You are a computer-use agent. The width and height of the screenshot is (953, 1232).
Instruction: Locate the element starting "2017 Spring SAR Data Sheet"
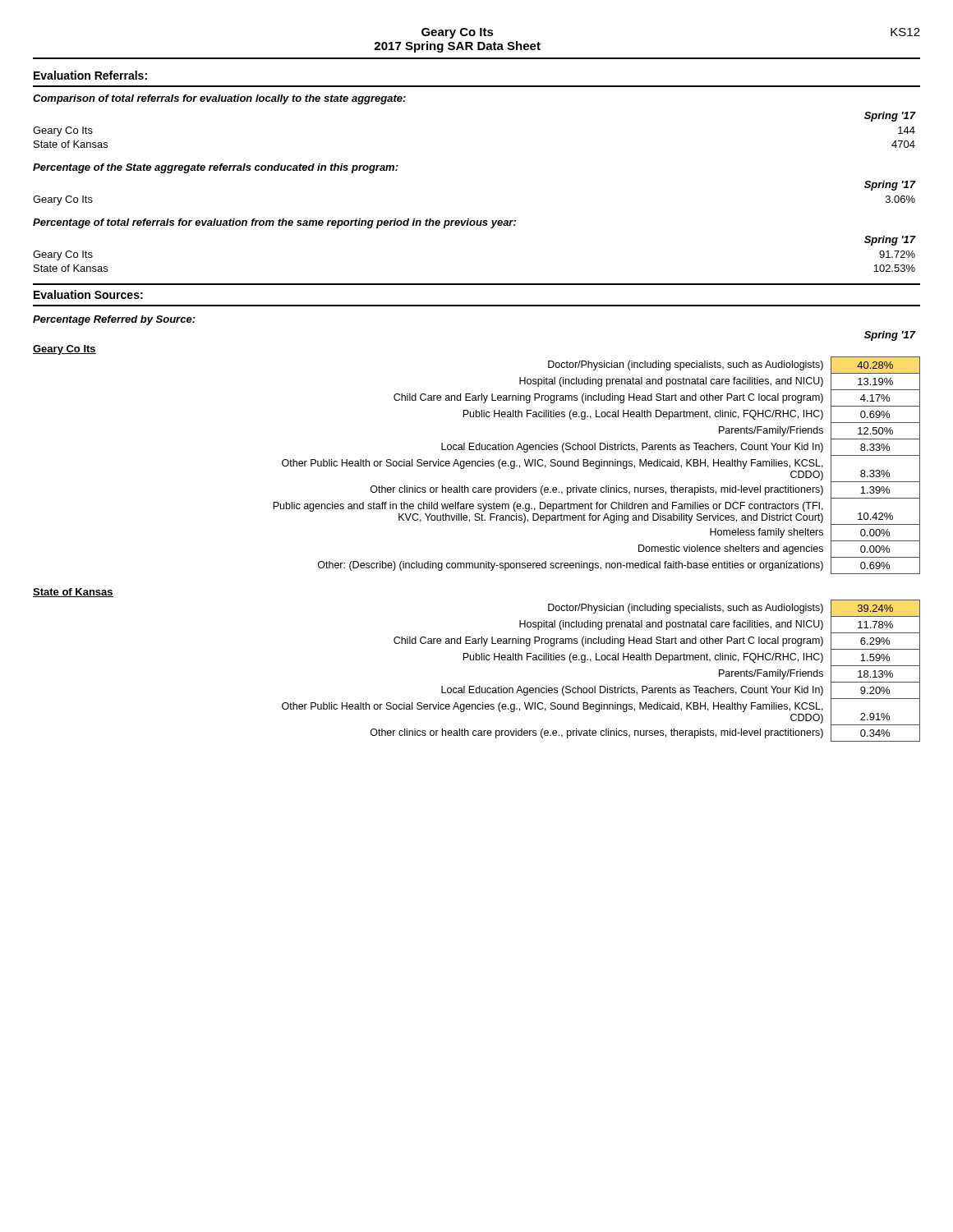(457, 46)
